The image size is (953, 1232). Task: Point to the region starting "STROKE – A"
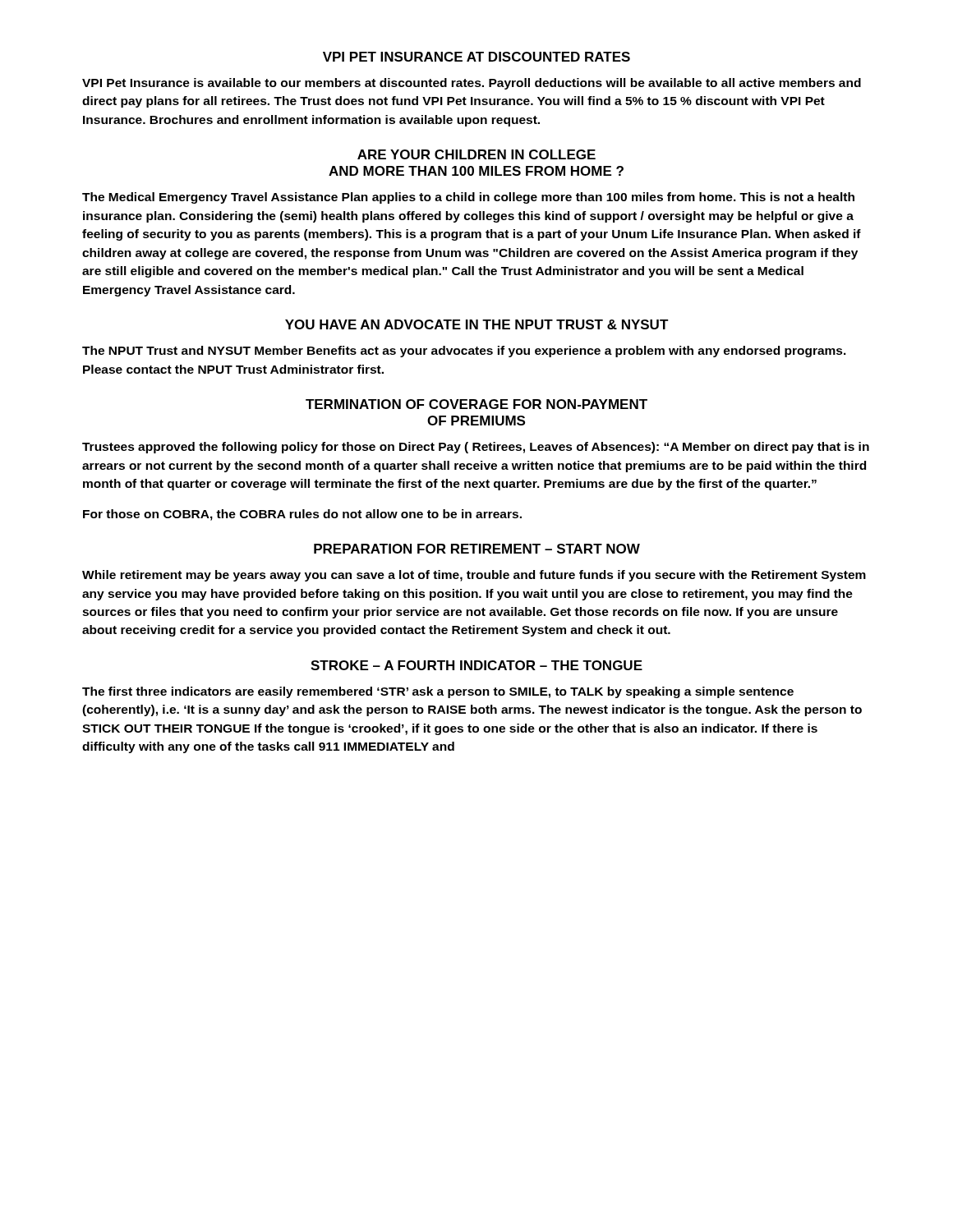coord(476,666)
